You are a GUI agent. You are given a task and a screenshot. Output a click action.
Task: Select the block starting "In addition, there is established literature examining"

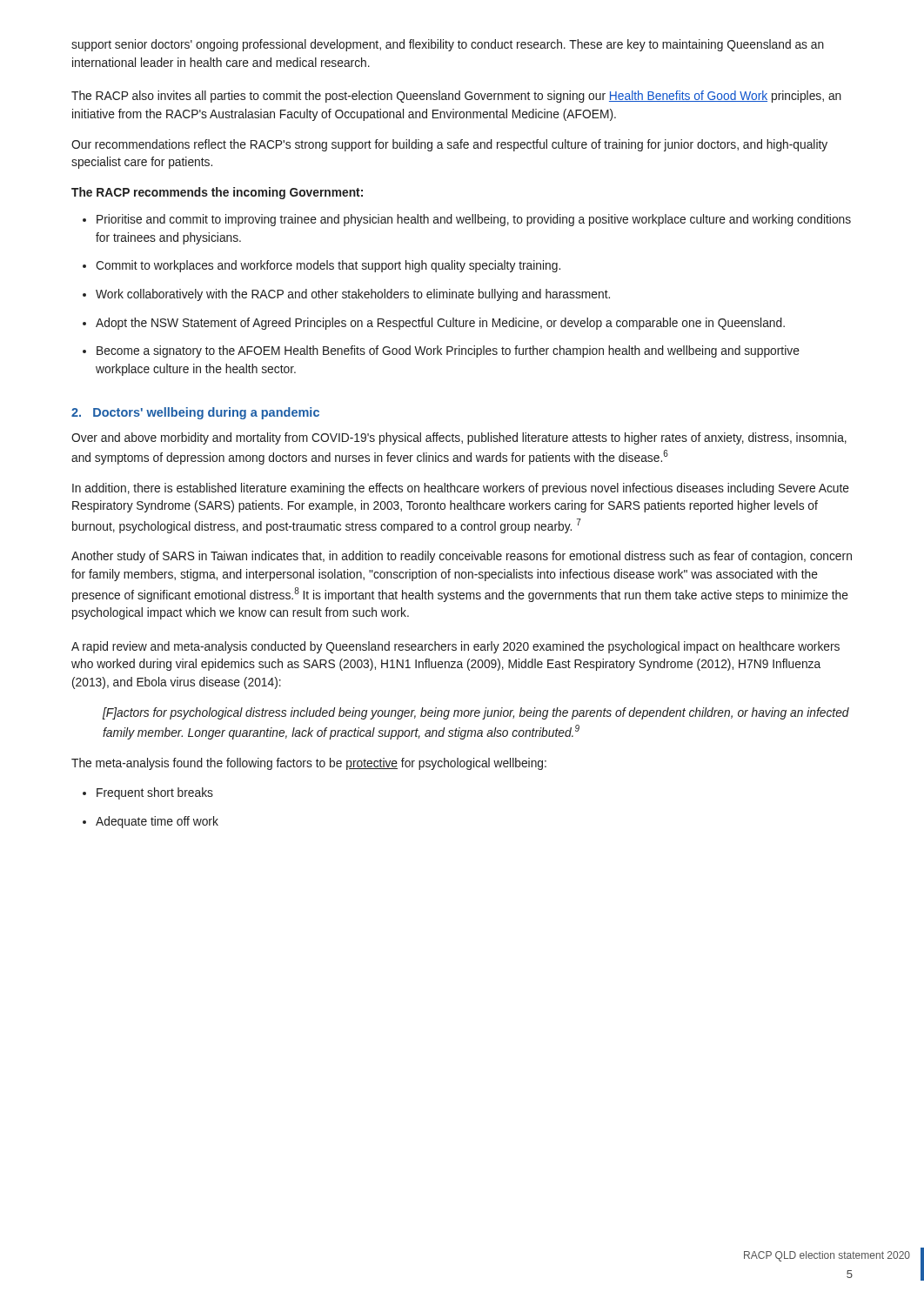pyautogui.click(x=460, y=507)
